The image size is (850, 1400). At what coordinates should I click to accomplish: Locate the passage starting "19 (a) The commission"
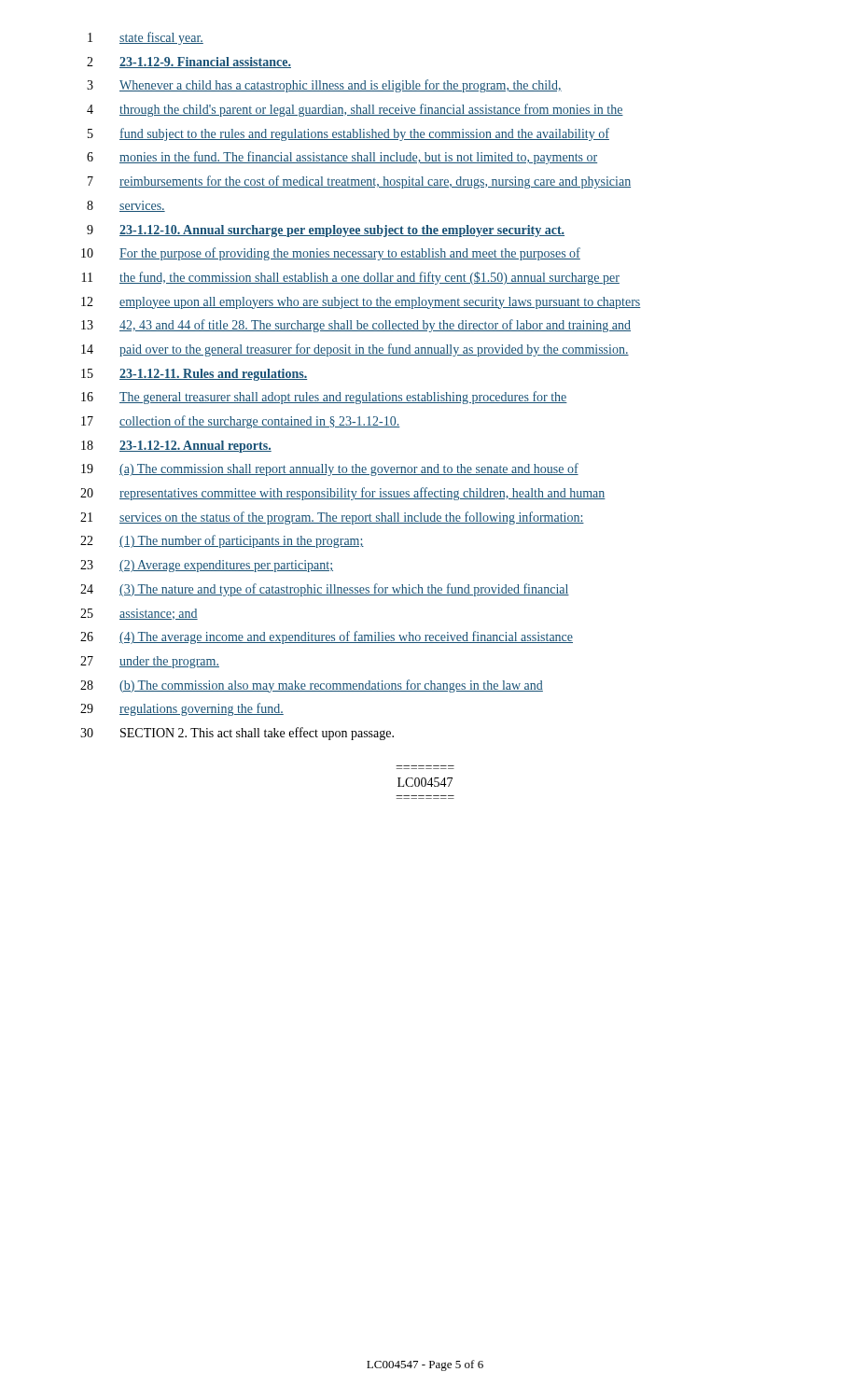[425, 470]
